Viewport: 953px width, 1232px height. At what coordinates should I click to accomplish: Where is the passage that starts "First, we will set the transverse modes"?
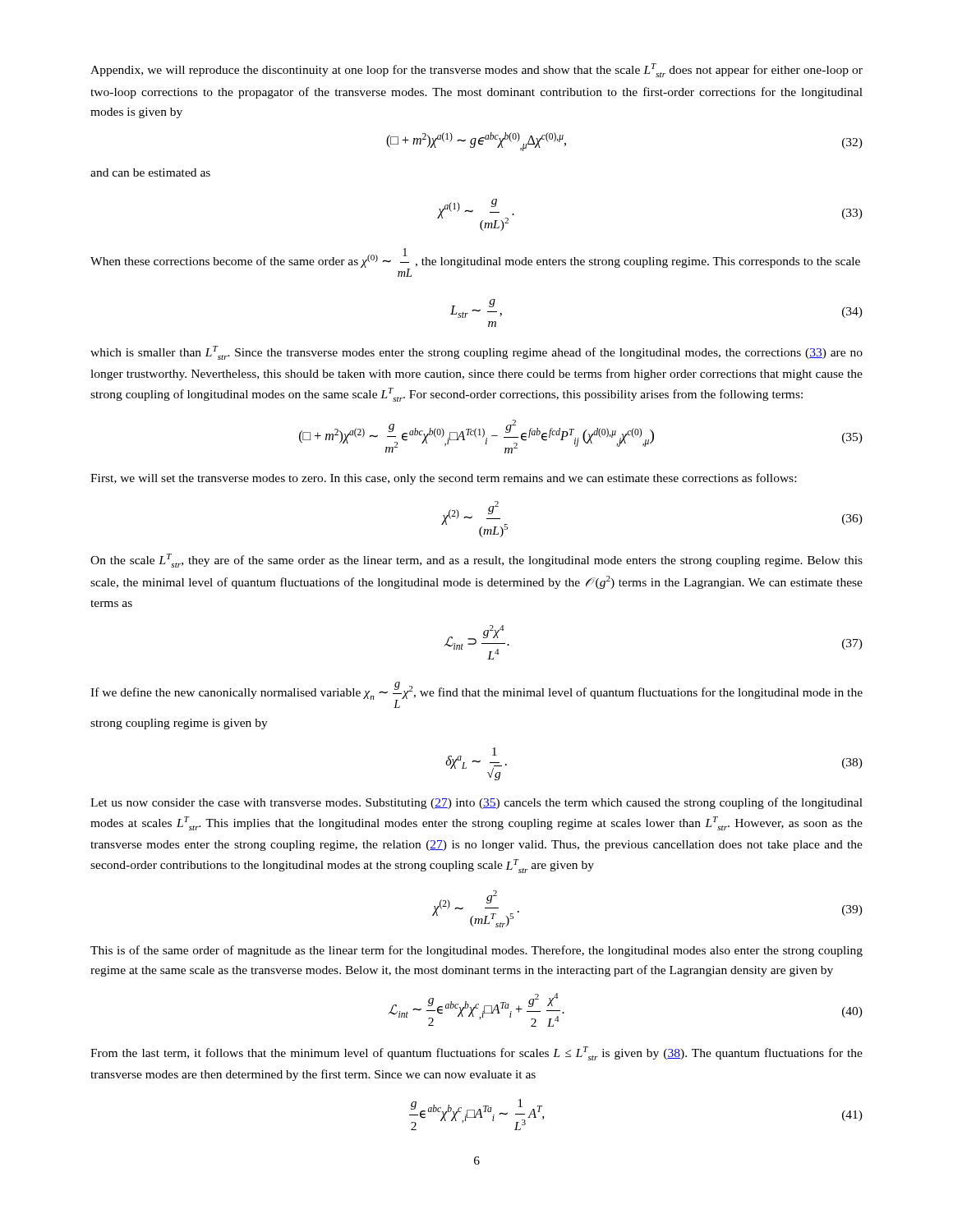[476, 478]
